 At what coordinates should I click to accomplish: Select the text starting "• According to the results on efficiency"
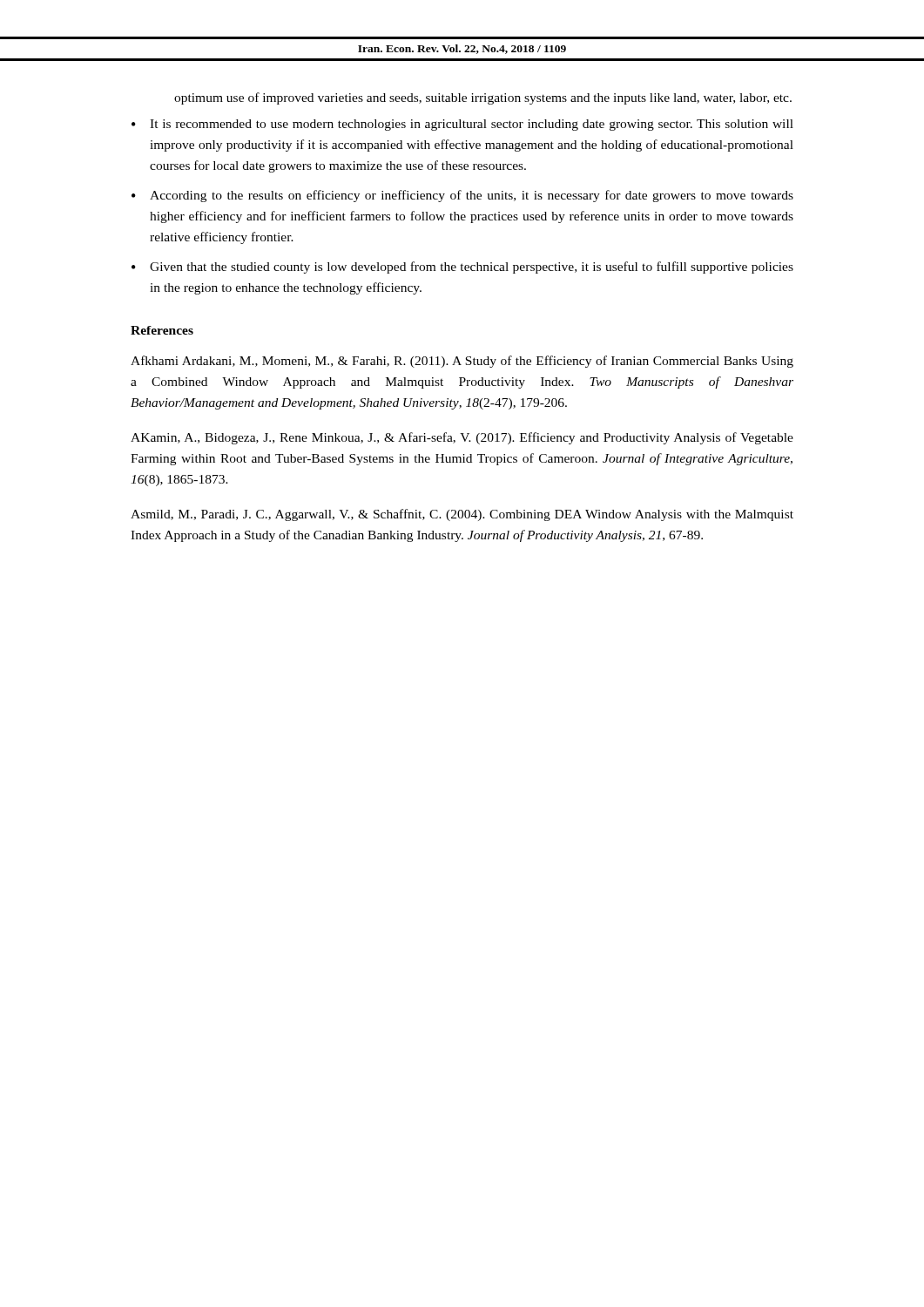coord(462,216)
